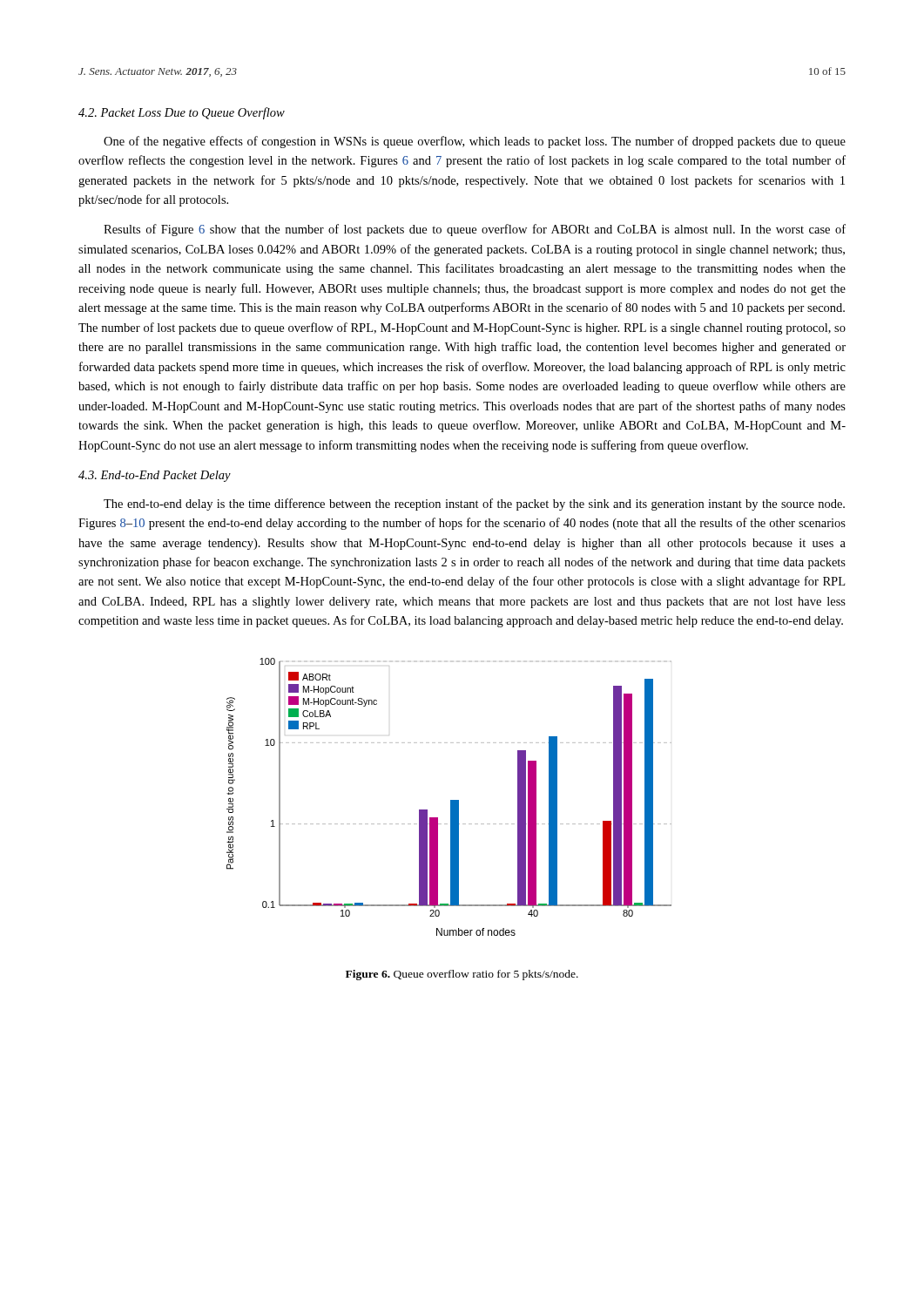Locate the text block that reads "One of the negative effects of congestion"

(462, 170)
